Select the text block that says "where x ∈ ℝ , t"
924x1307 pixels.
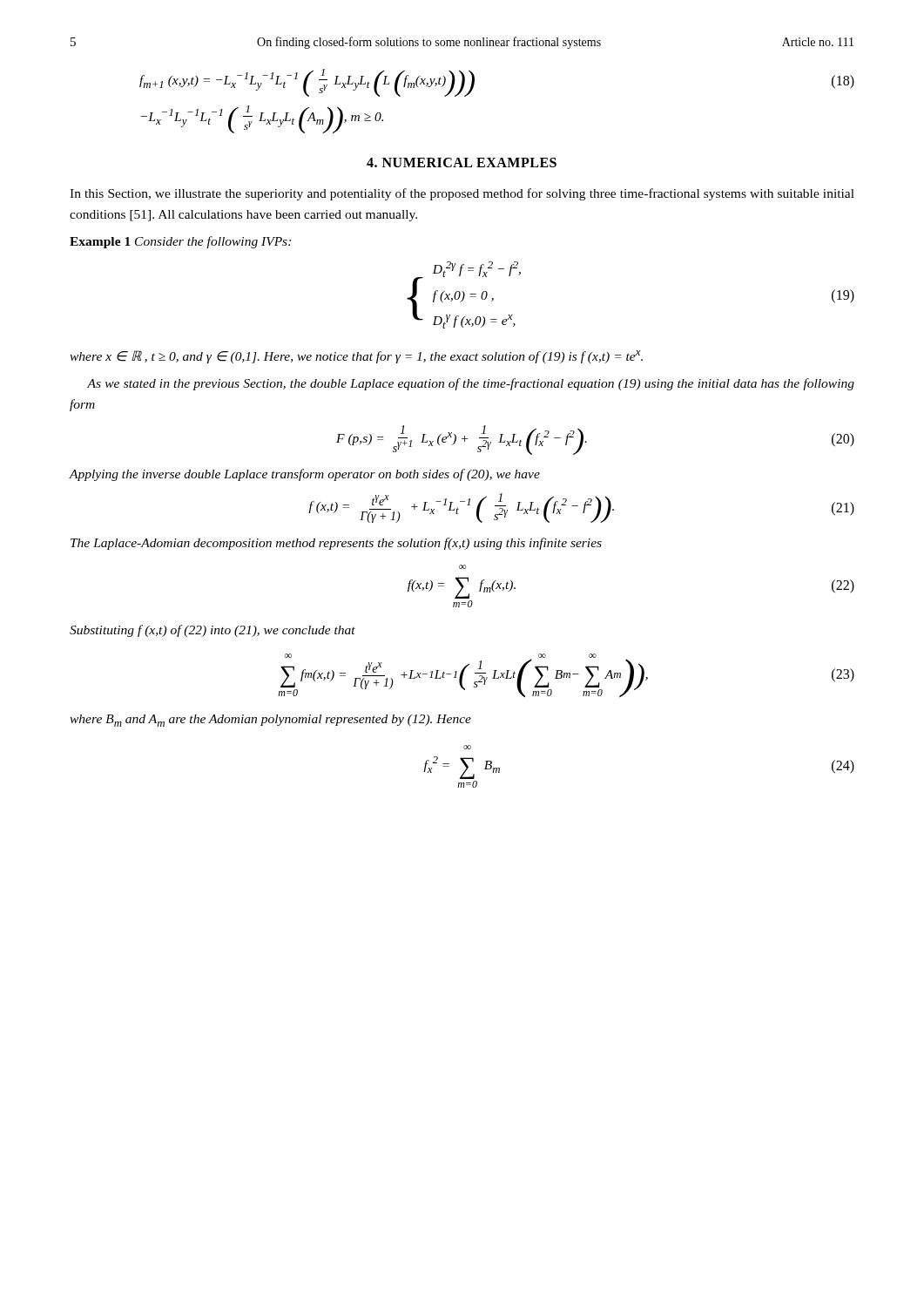click(357, 355)
